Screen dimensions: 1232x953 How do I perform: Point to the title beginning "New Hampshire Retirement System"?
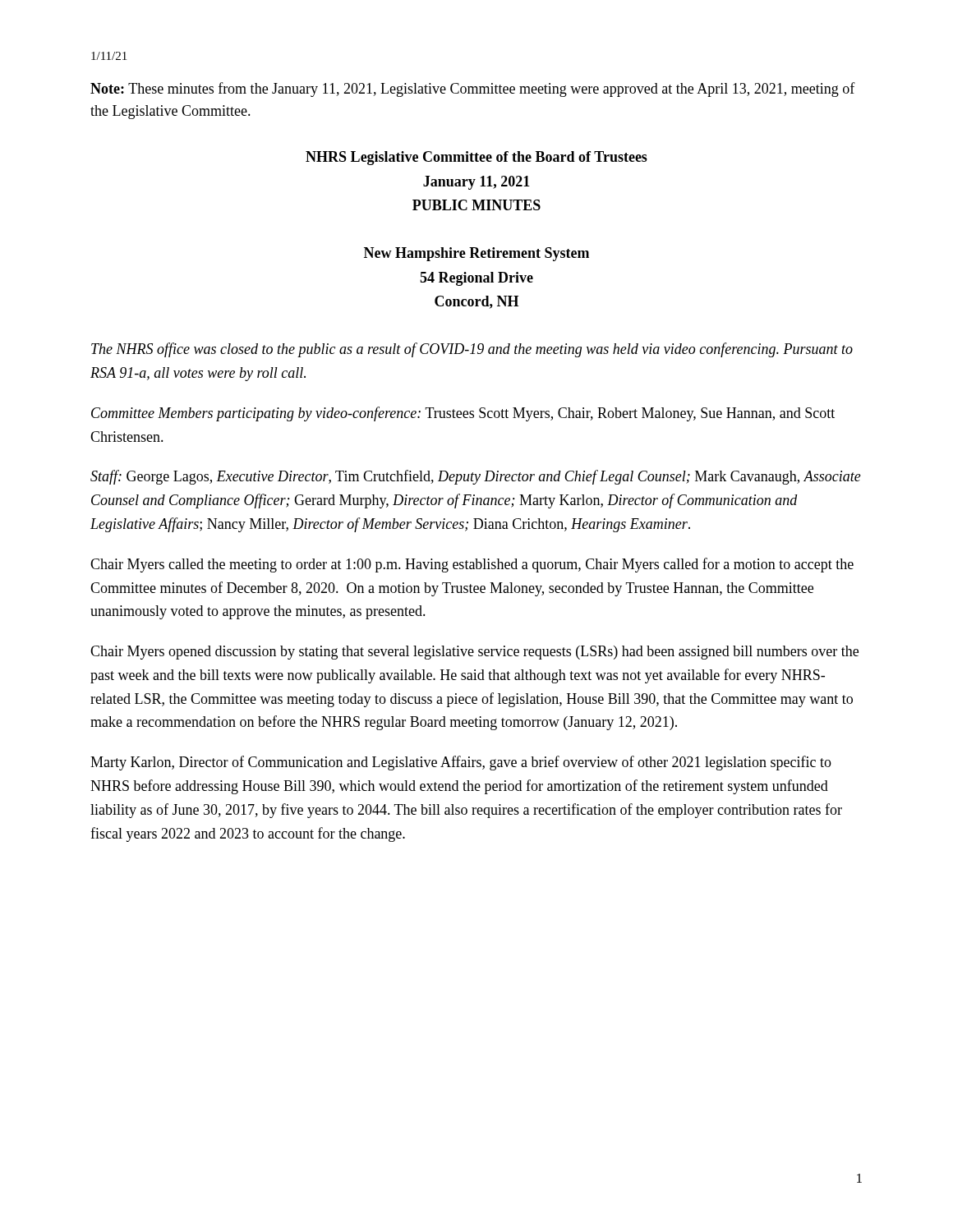476,277
